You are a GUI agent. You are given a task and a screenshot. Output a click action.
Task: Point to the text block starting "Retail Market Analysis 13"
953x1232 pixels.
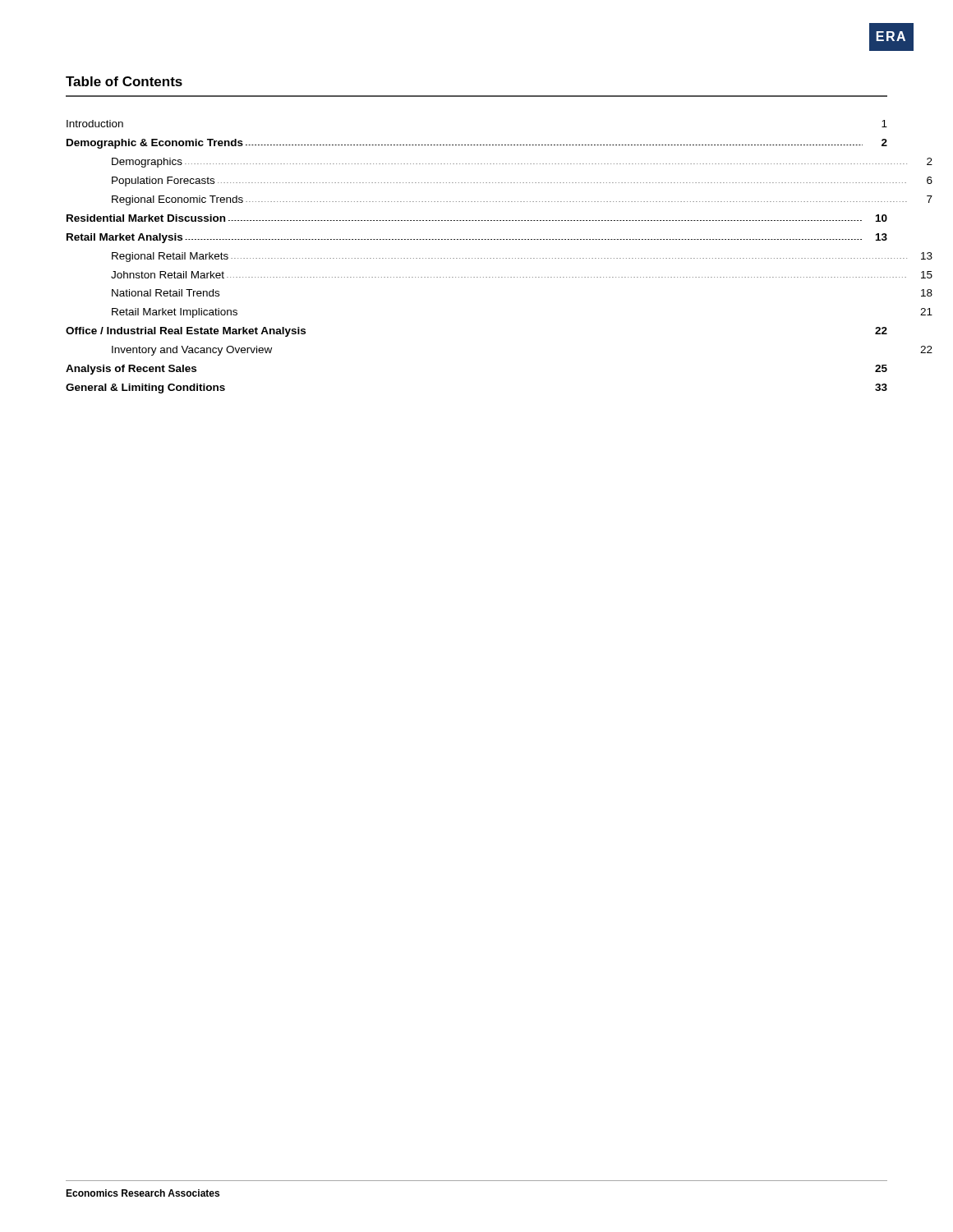pyautogui.click(x=476, y=237)
